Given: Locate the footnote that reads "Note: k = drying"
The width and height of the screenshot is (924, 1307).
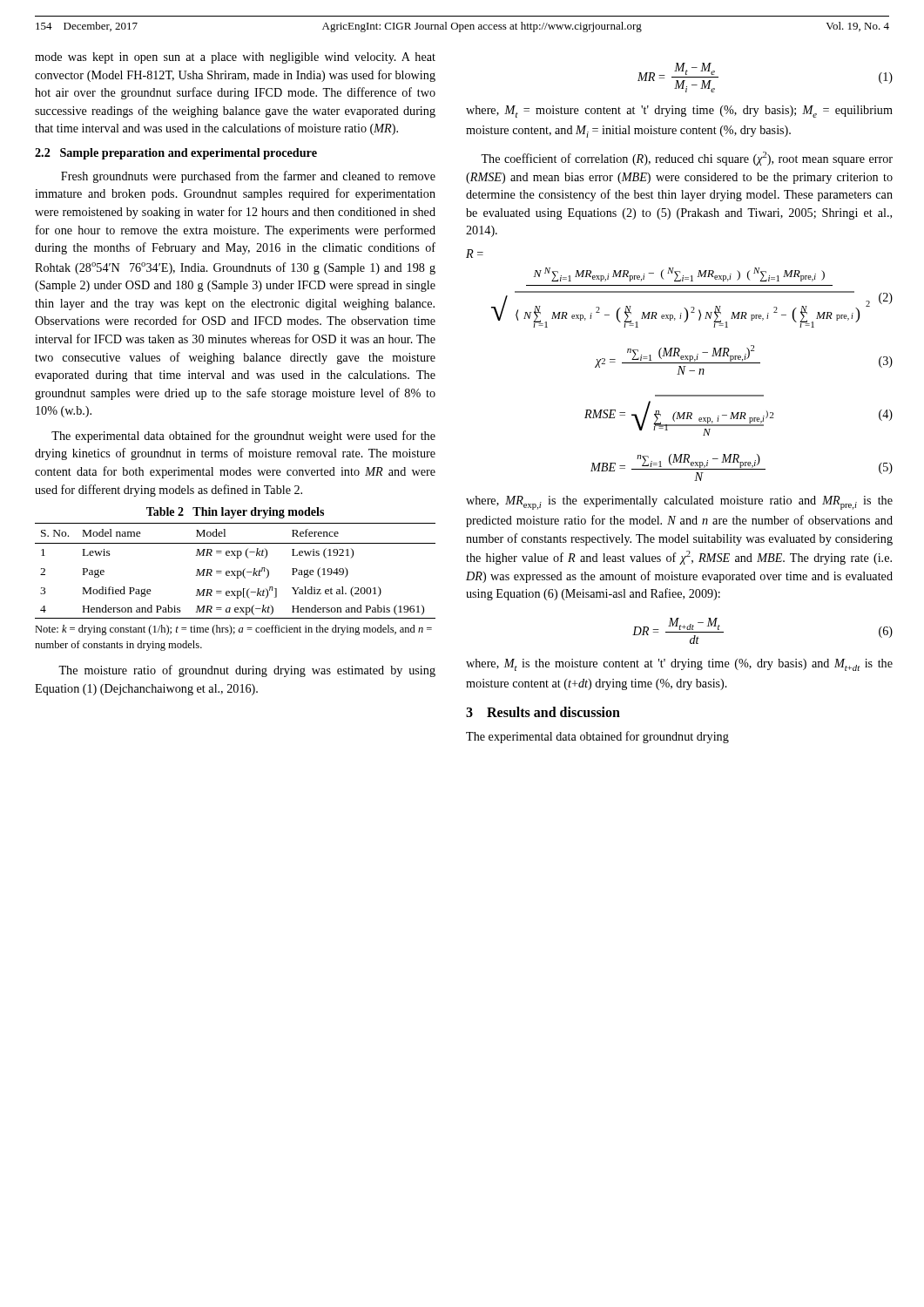Looking at the screenshot, I should click(234, 637).
